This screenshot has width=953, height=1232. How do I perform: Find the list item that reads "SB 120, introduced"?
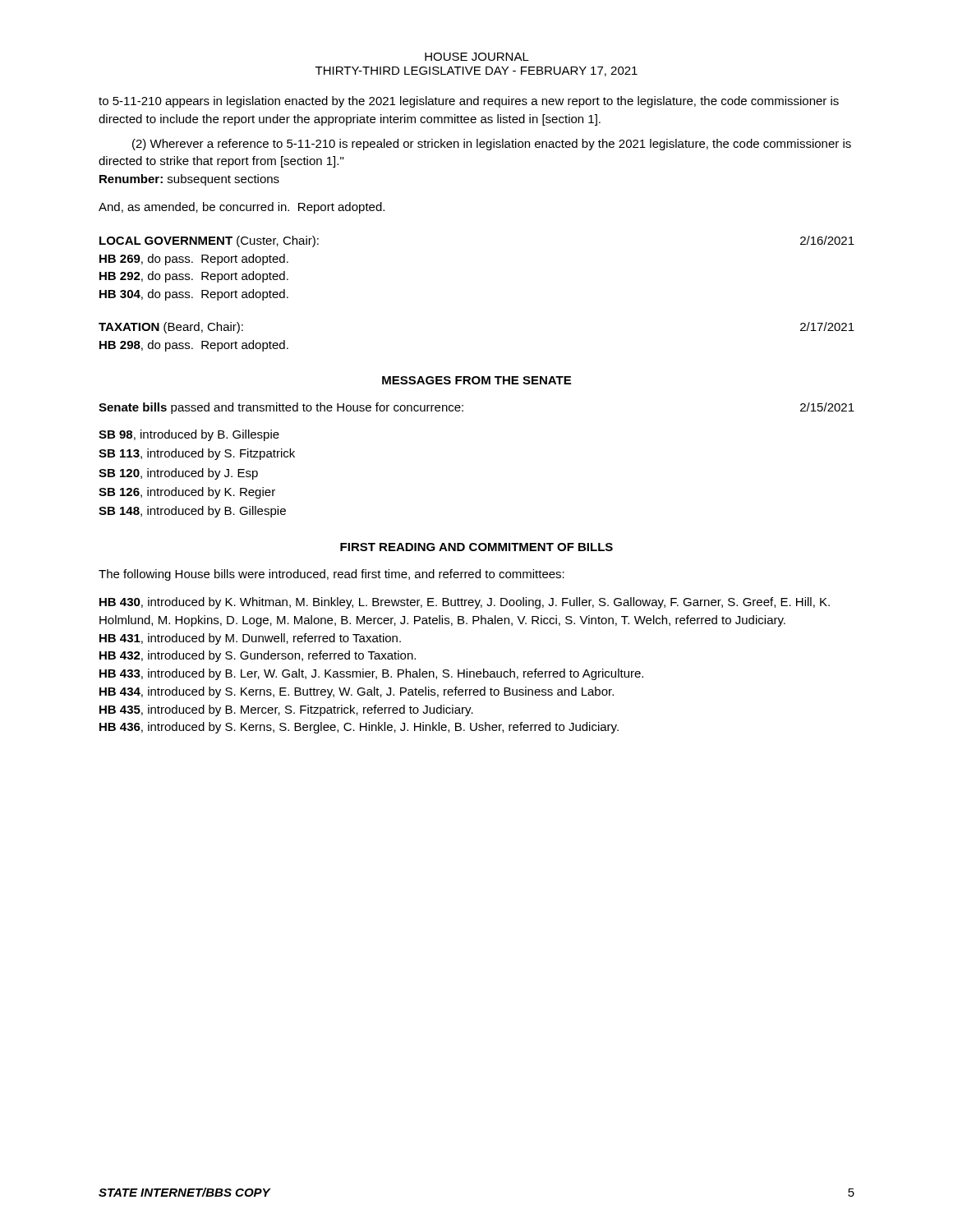178,472
